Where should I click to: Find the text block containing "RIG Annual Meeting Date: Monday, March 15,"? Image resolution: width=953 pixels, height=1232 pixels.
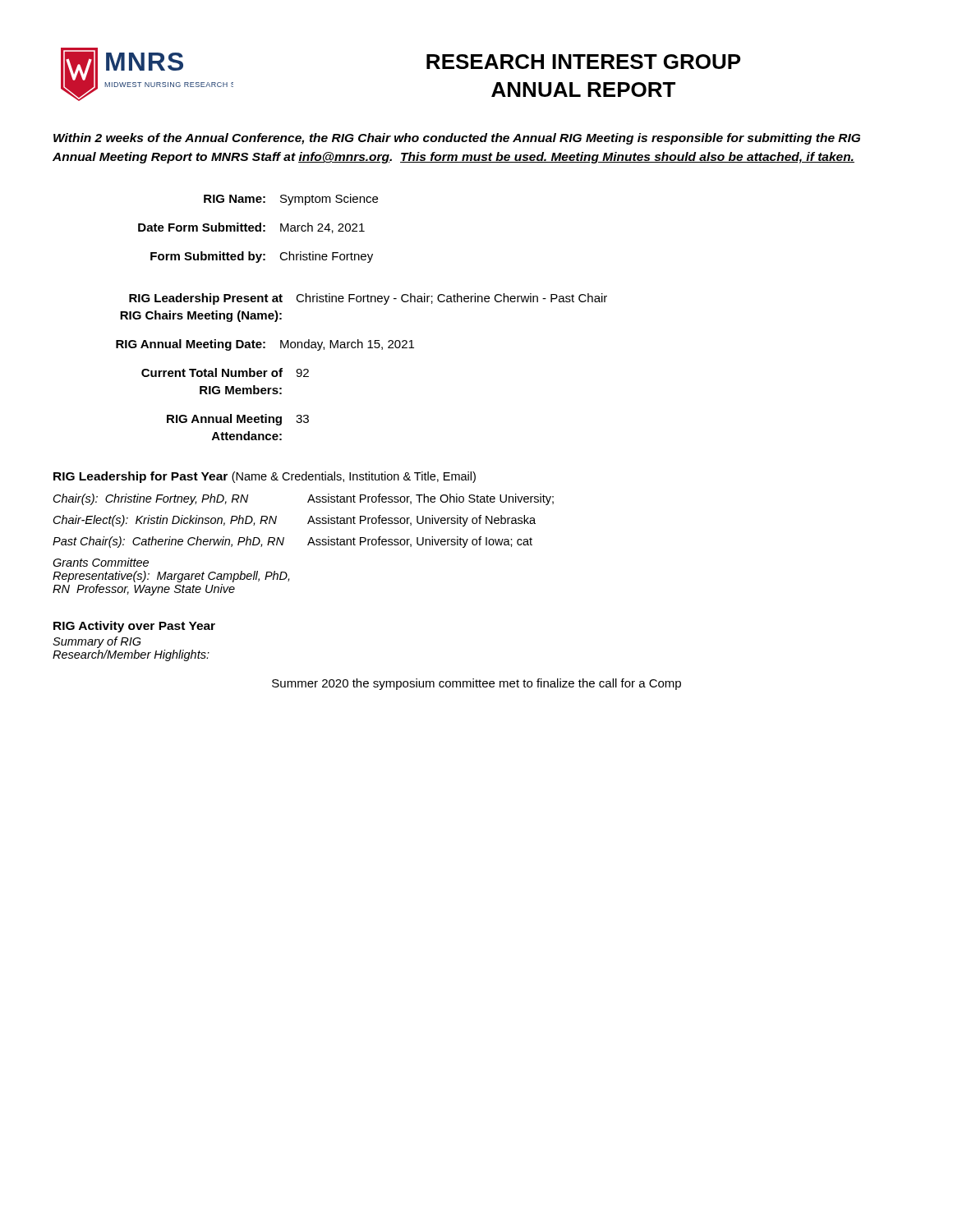(x=265, y=345)
